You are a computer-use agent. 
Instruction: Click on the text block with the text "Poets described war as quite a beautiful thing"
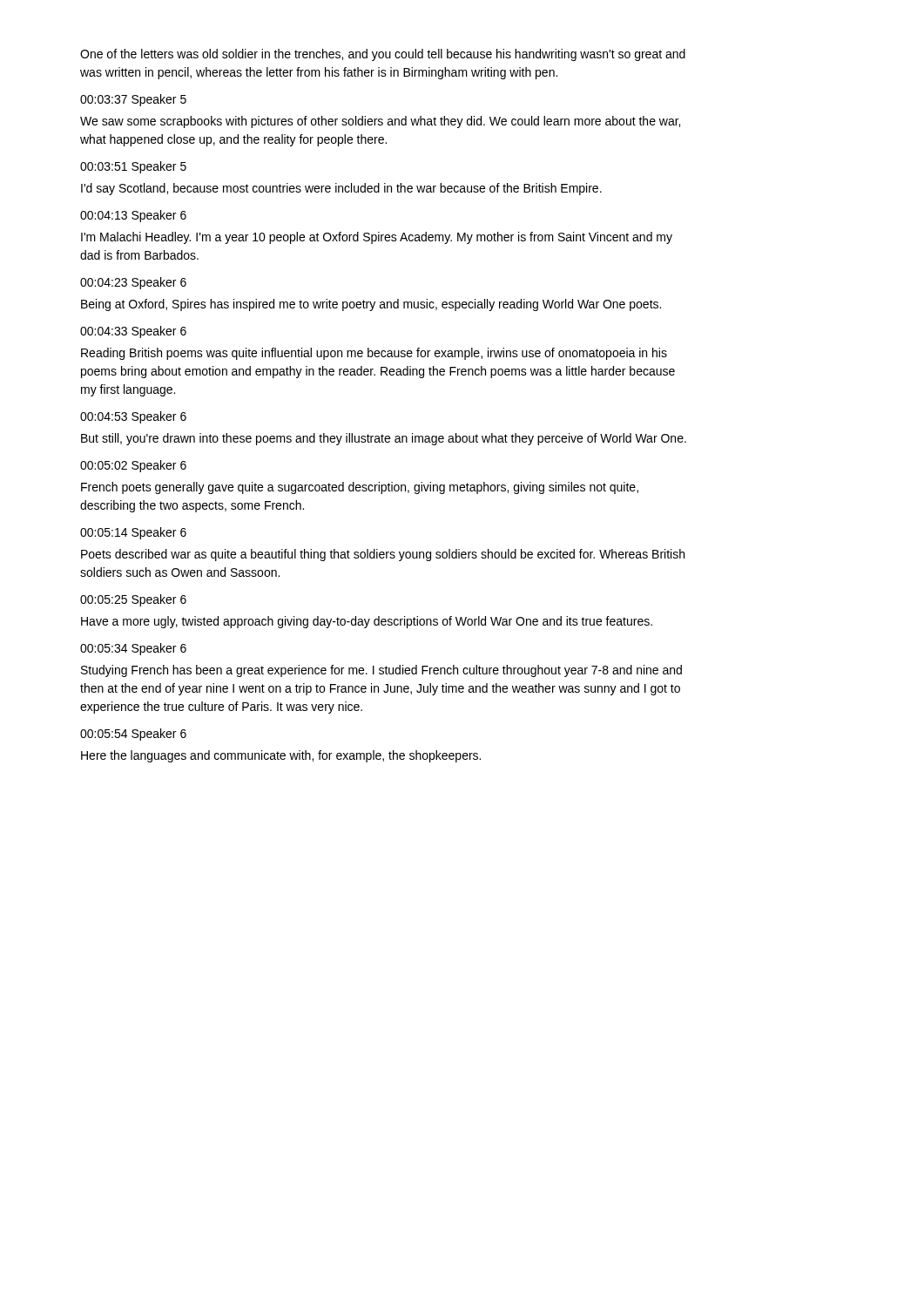pyautogui.click(x=383, y=563)
